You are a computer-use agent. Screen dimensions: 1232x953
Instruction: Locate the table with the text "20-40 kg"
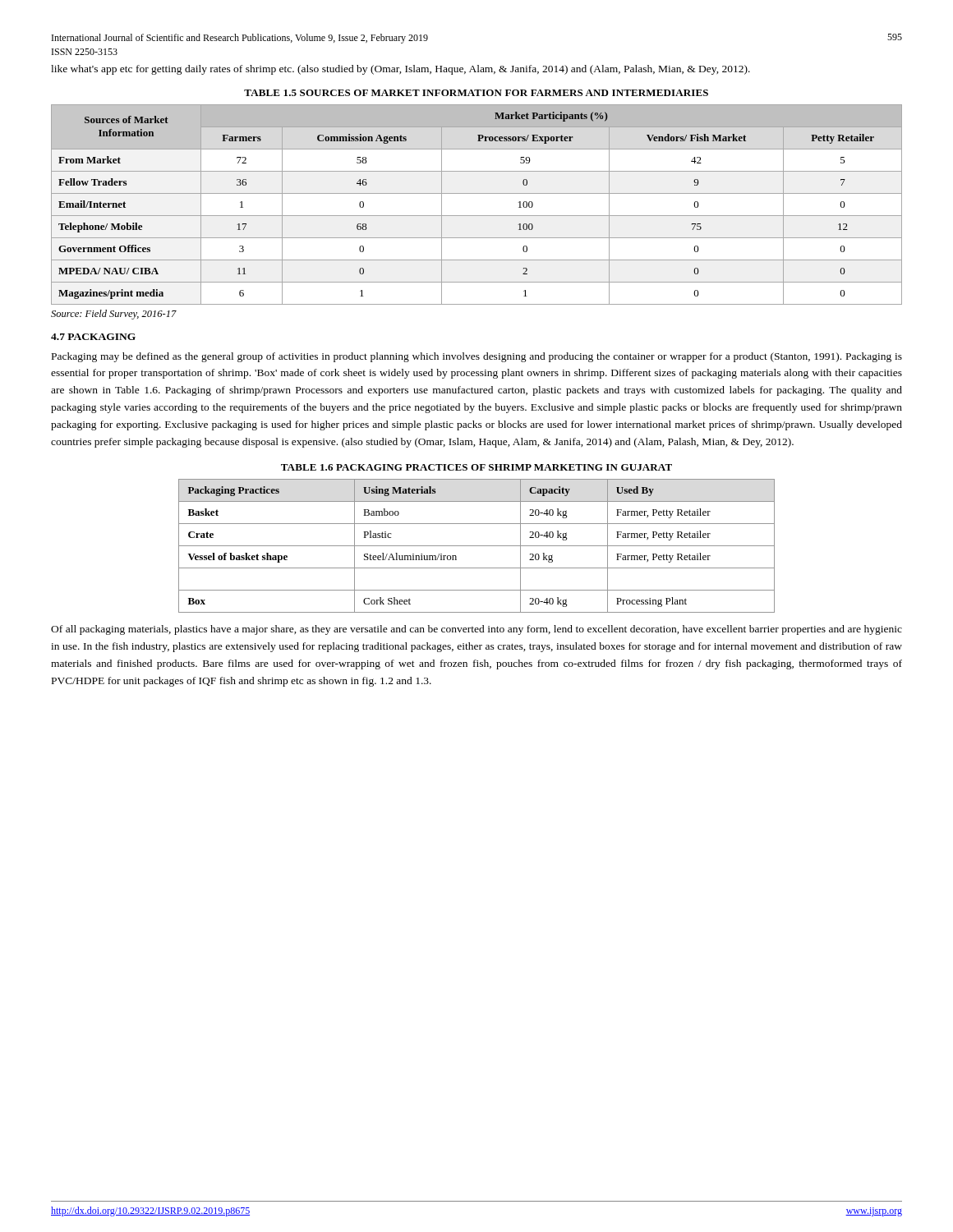tap(476, 537)
